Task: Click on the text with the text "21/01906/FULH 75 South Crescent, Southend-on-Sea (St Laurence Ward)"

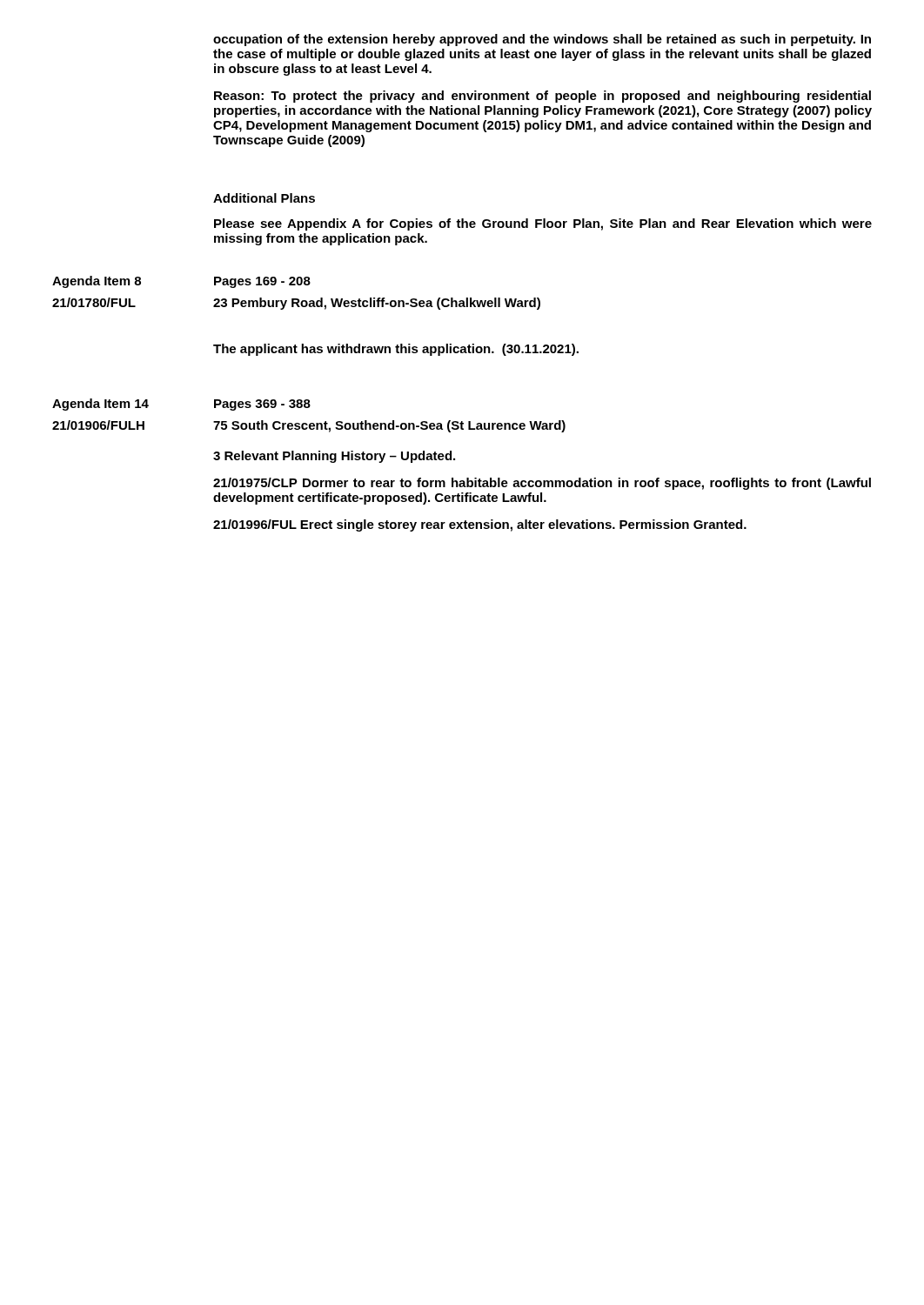Action: (462, 425)
